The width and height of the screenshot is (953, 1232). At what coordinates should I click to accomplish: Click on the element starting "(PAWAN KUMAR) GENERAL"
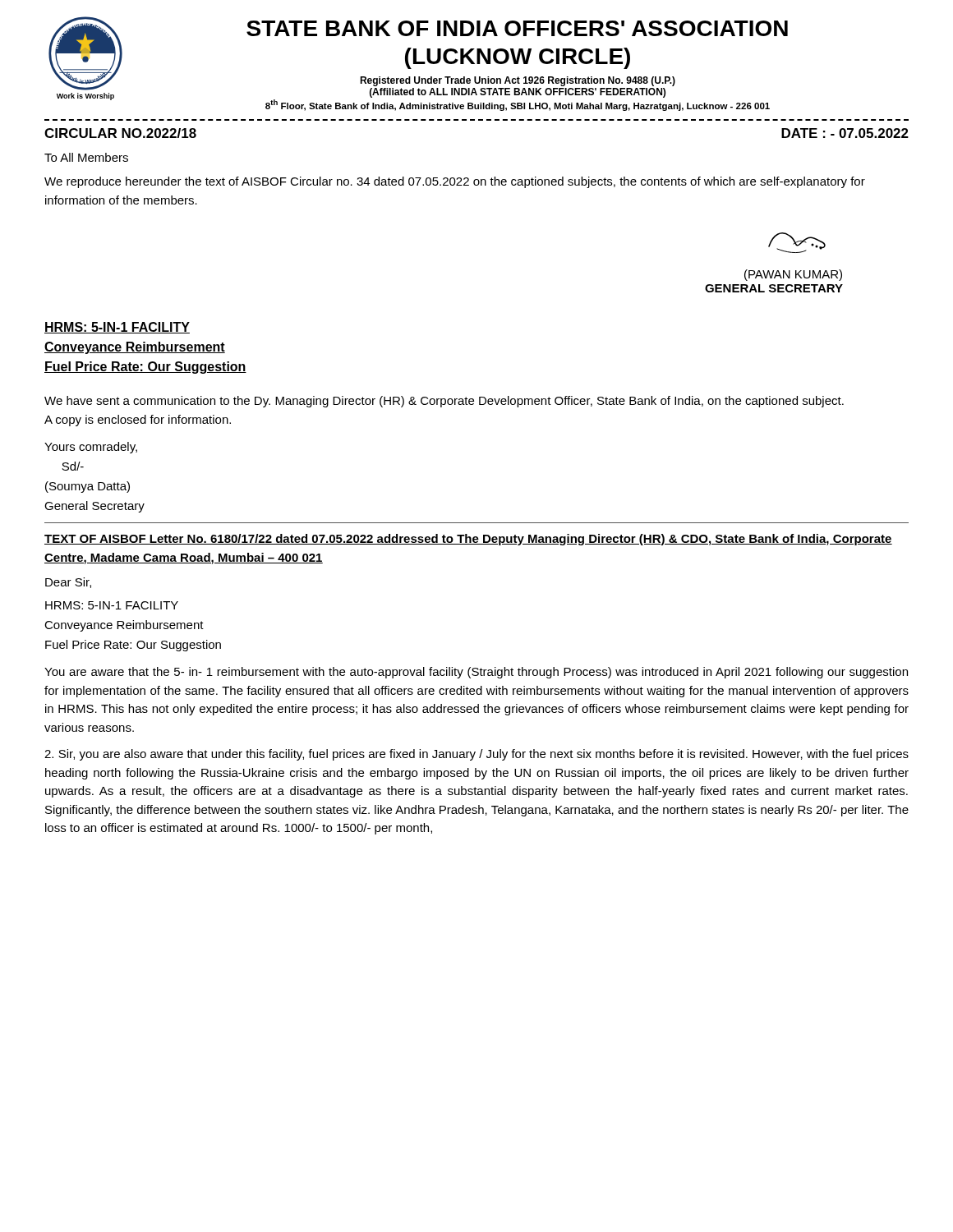[x=797, y=243]
